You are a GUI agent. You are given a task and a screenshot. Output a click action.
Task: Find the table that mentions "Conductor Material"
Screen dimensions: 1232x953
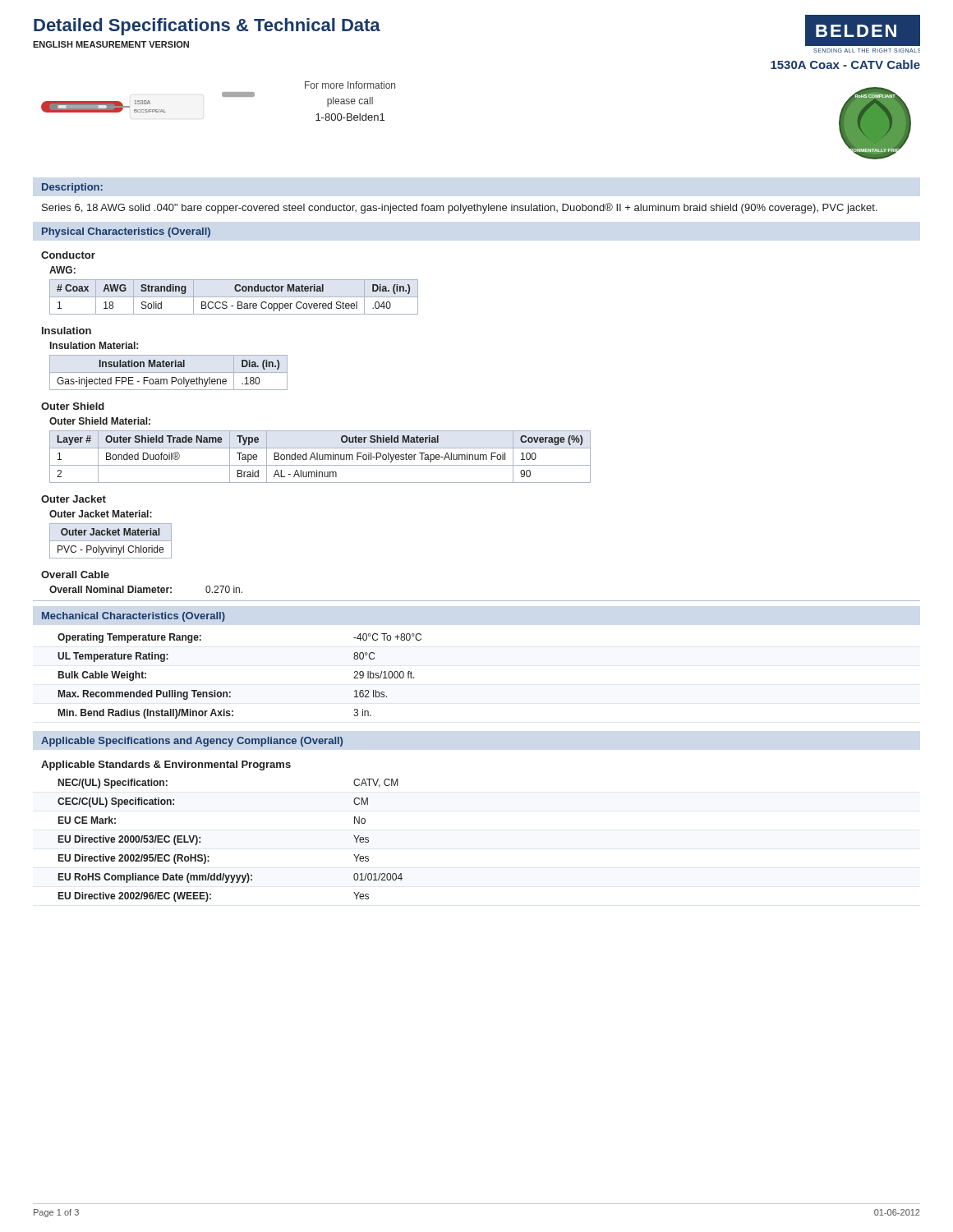(x=485, y=297)
